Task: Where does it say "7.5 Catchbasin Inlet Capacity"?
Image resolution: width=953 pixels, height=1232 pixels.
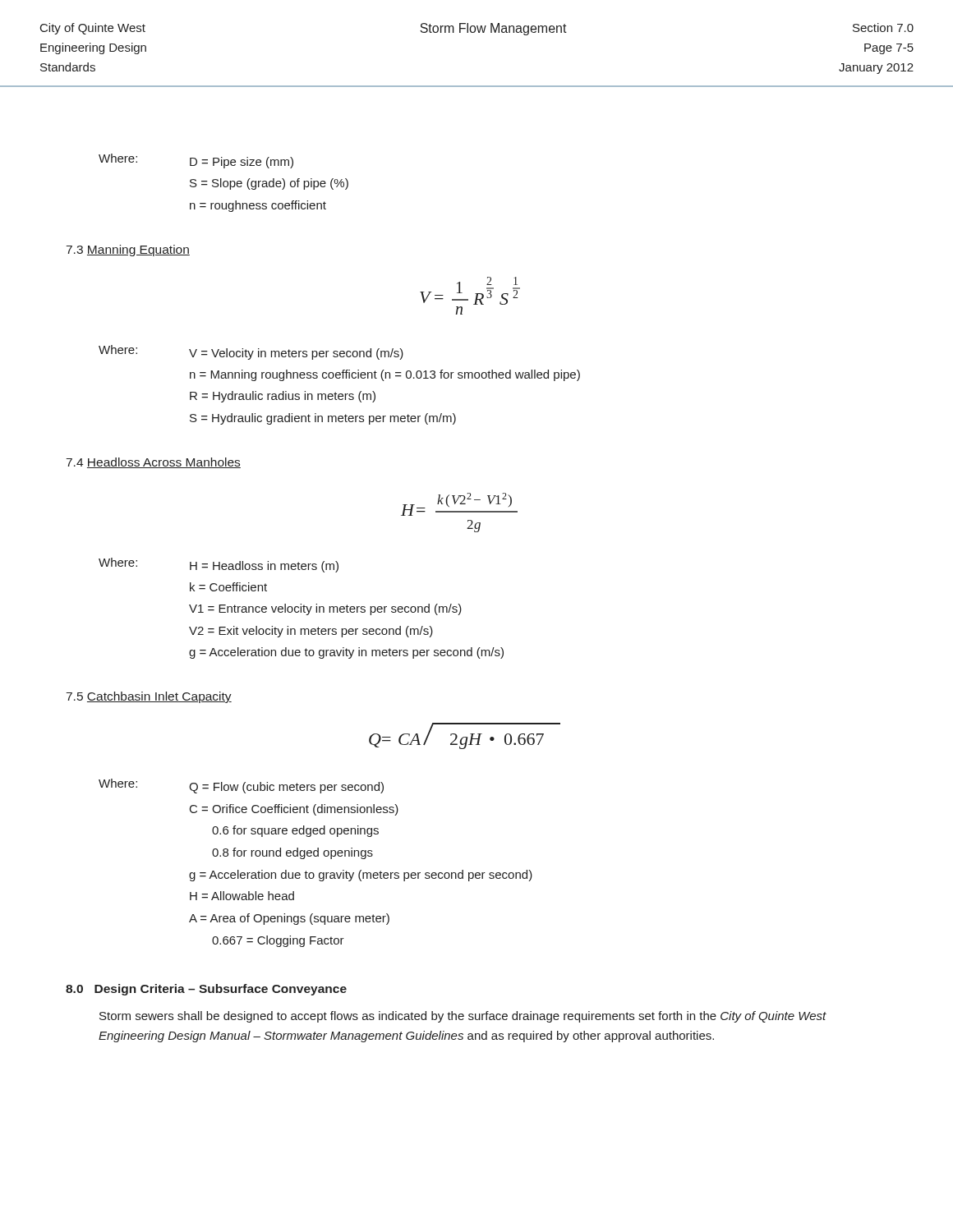Action: 149,696
